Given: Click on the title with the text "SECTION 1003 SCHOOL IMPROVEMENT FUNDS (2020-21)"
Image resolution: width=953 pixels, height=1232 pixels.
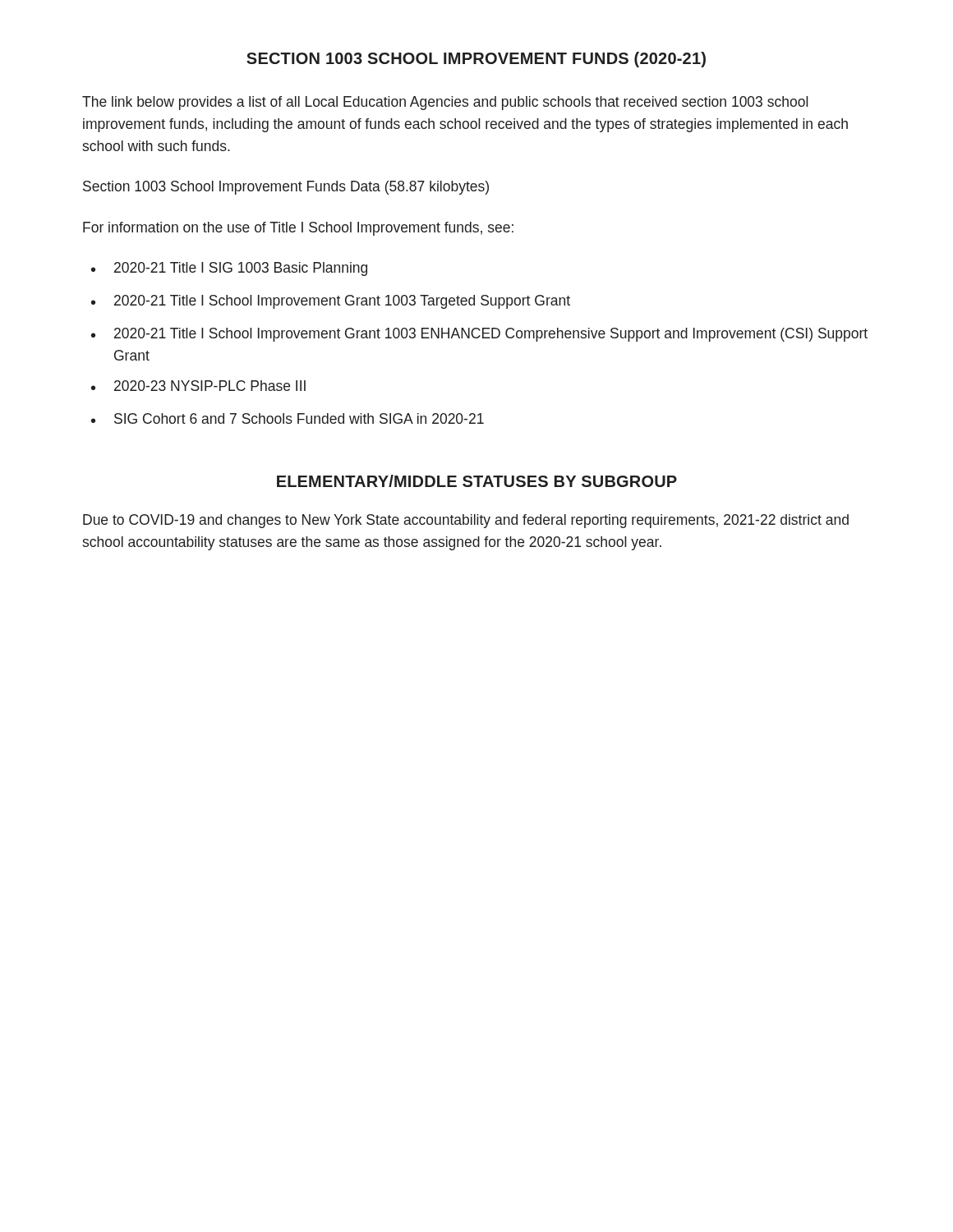Looking at the screenshot, I should click(x=476, y=58).
